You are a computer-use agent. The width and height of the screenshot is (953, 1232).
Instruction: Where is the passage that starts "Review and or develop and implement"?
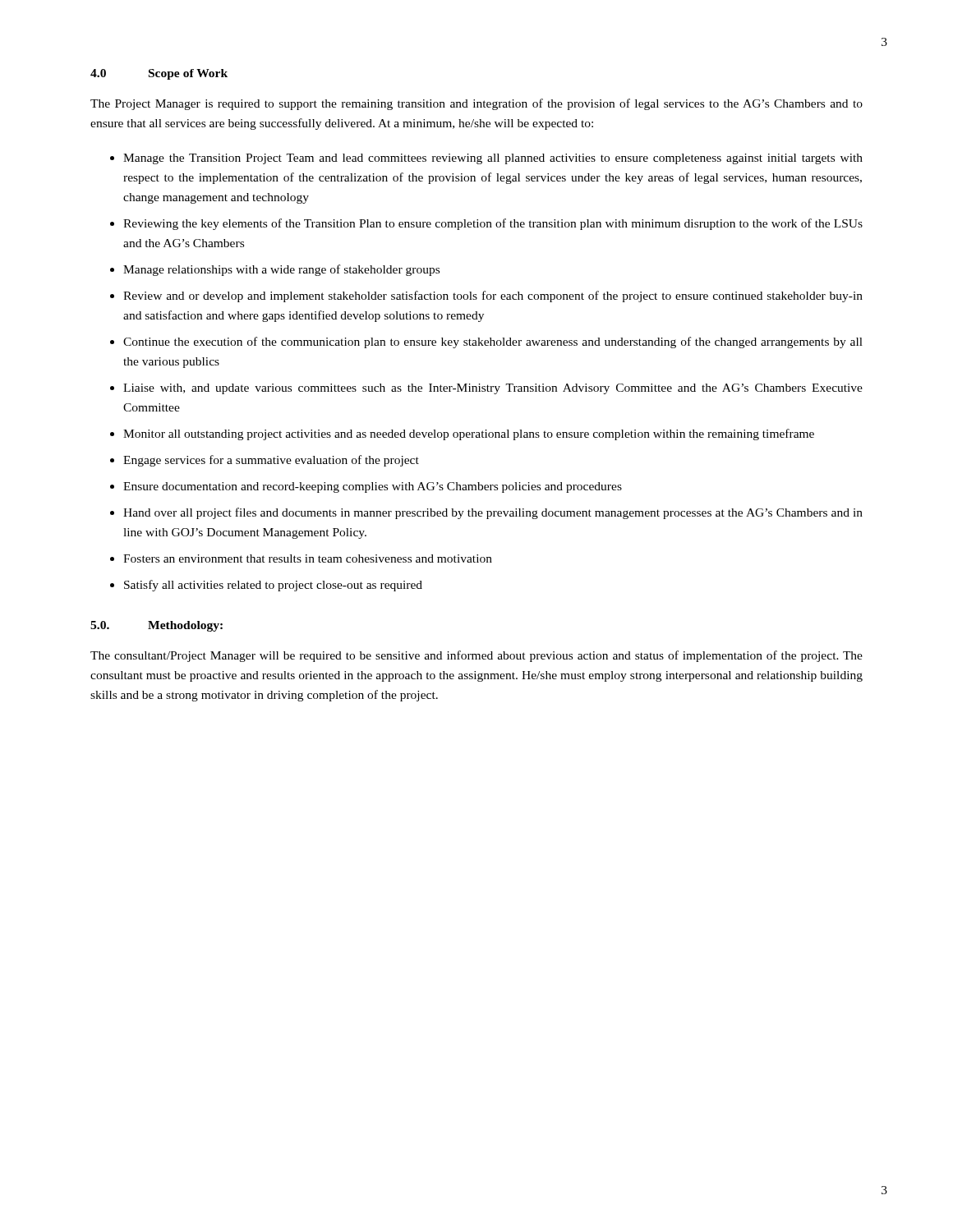(493, 305)
